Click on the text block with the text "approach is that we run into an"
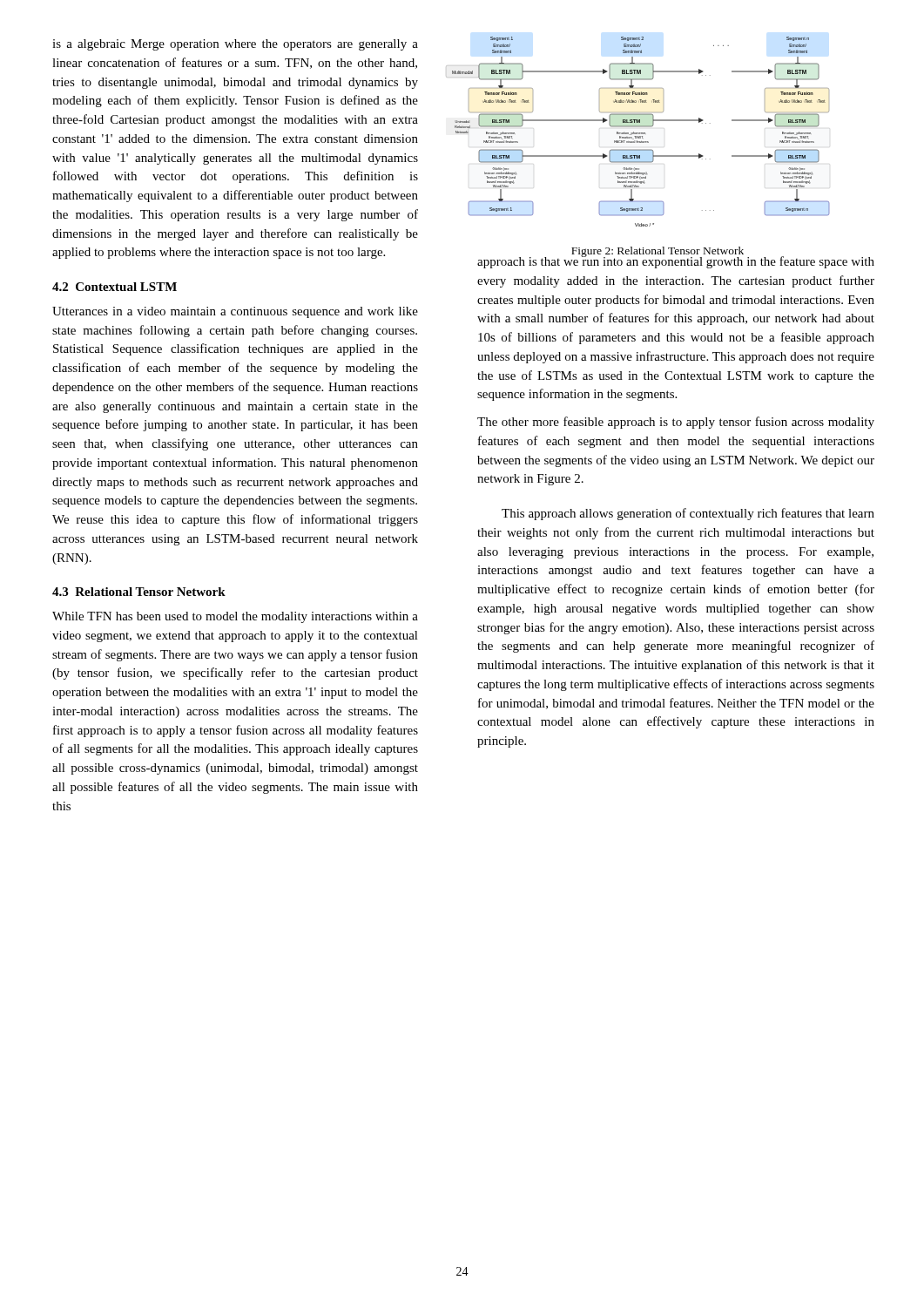Viewport: 924px width, 1307px height. (676, 371)
